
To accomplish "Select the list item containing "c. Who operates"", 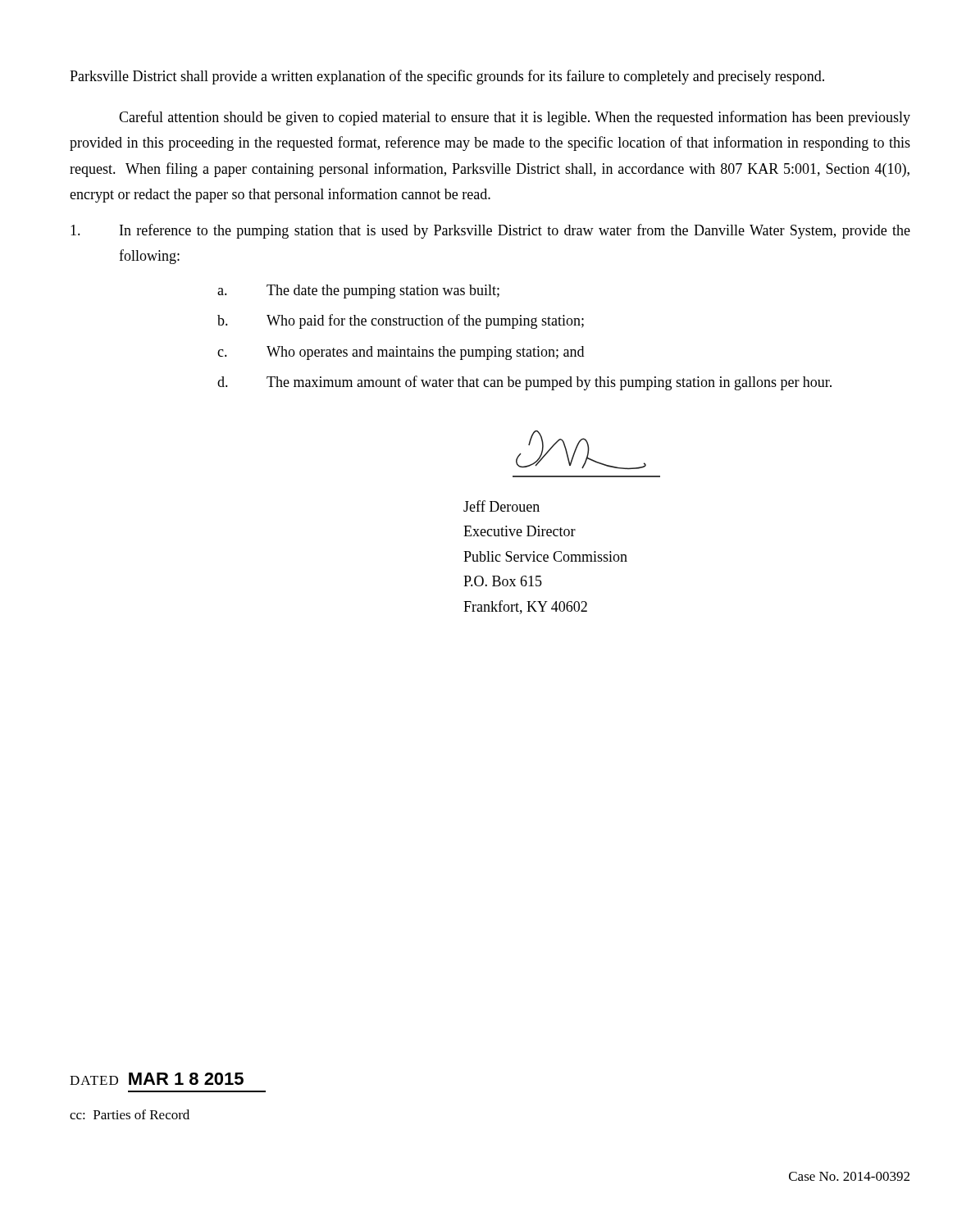I will tap(490, 352).
